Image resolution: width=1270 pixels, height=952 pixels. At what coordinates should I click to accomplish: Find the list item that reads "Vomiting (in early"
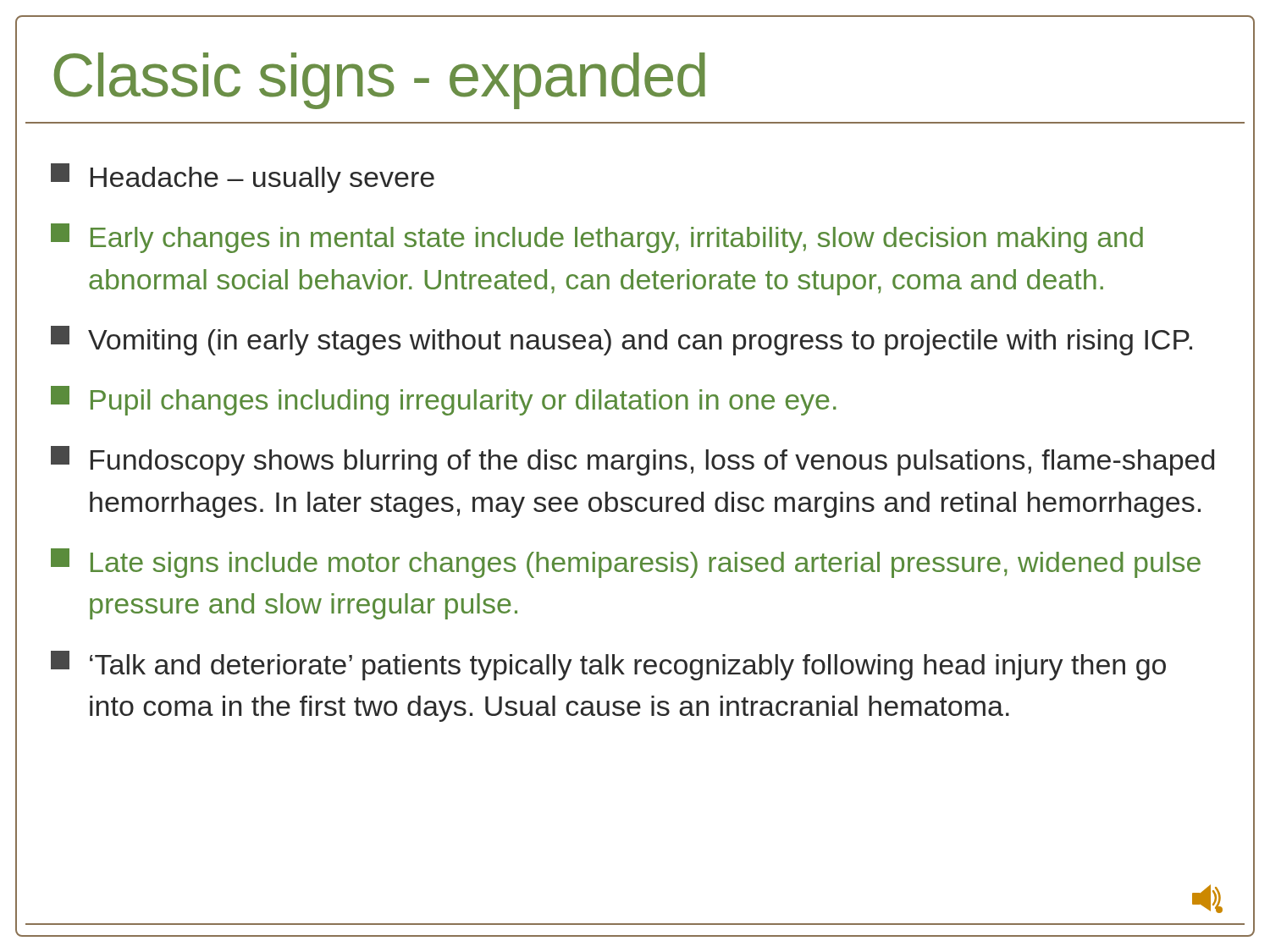click(623, 340)
